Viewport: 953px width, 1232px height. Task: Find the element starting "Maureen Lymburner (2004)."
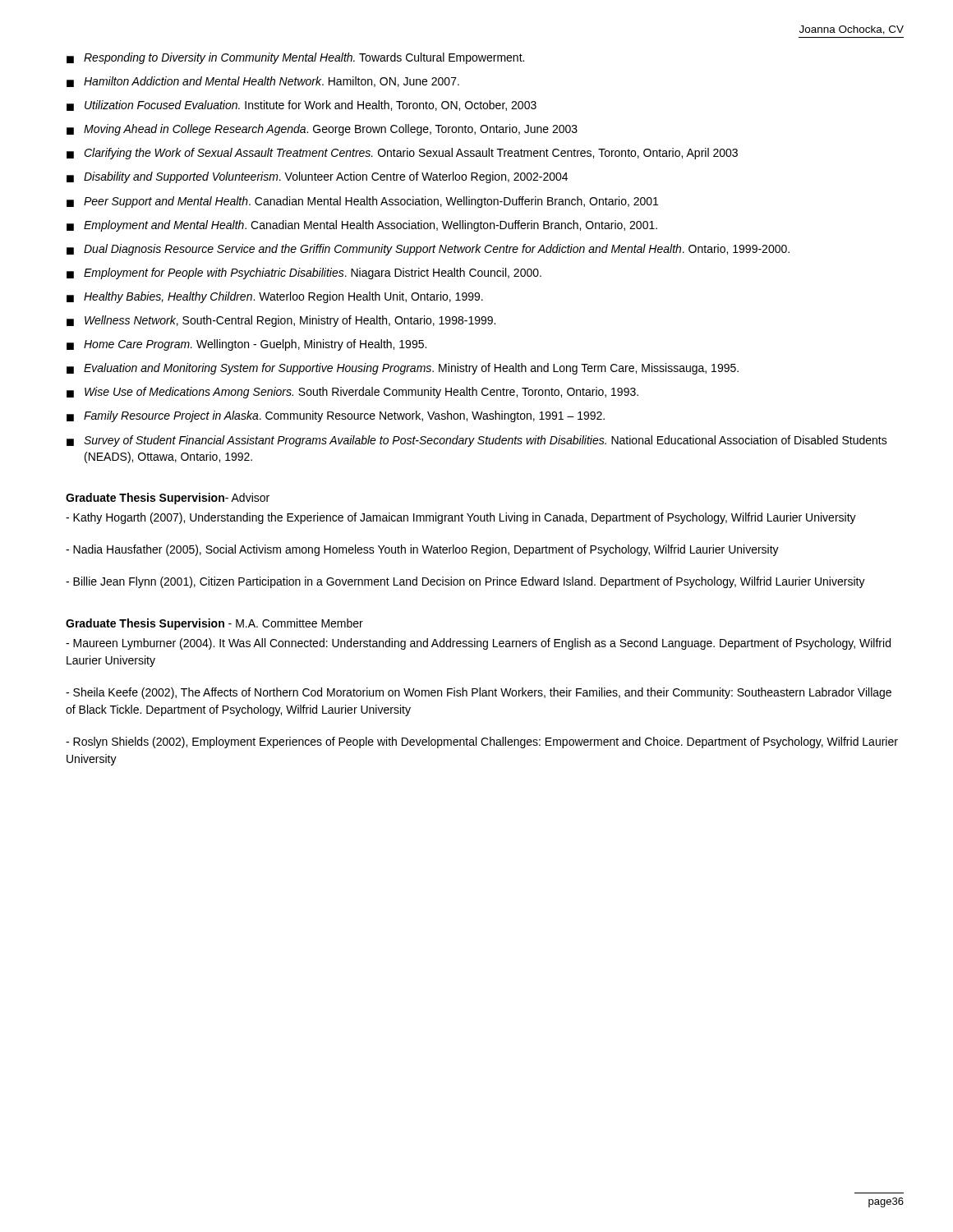click(x=479, y=652)
